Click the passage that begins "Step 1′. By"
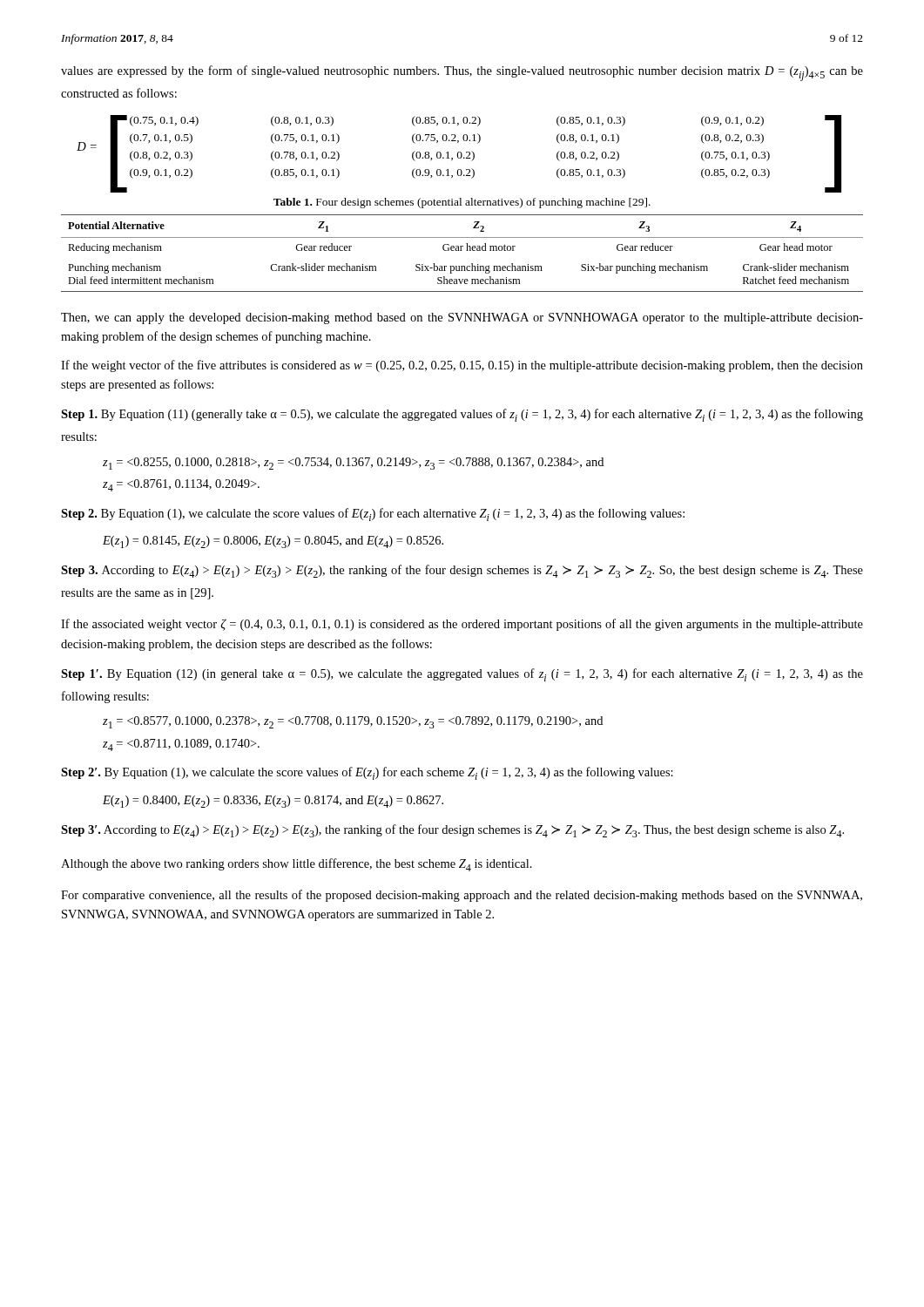 pos(462,685)
